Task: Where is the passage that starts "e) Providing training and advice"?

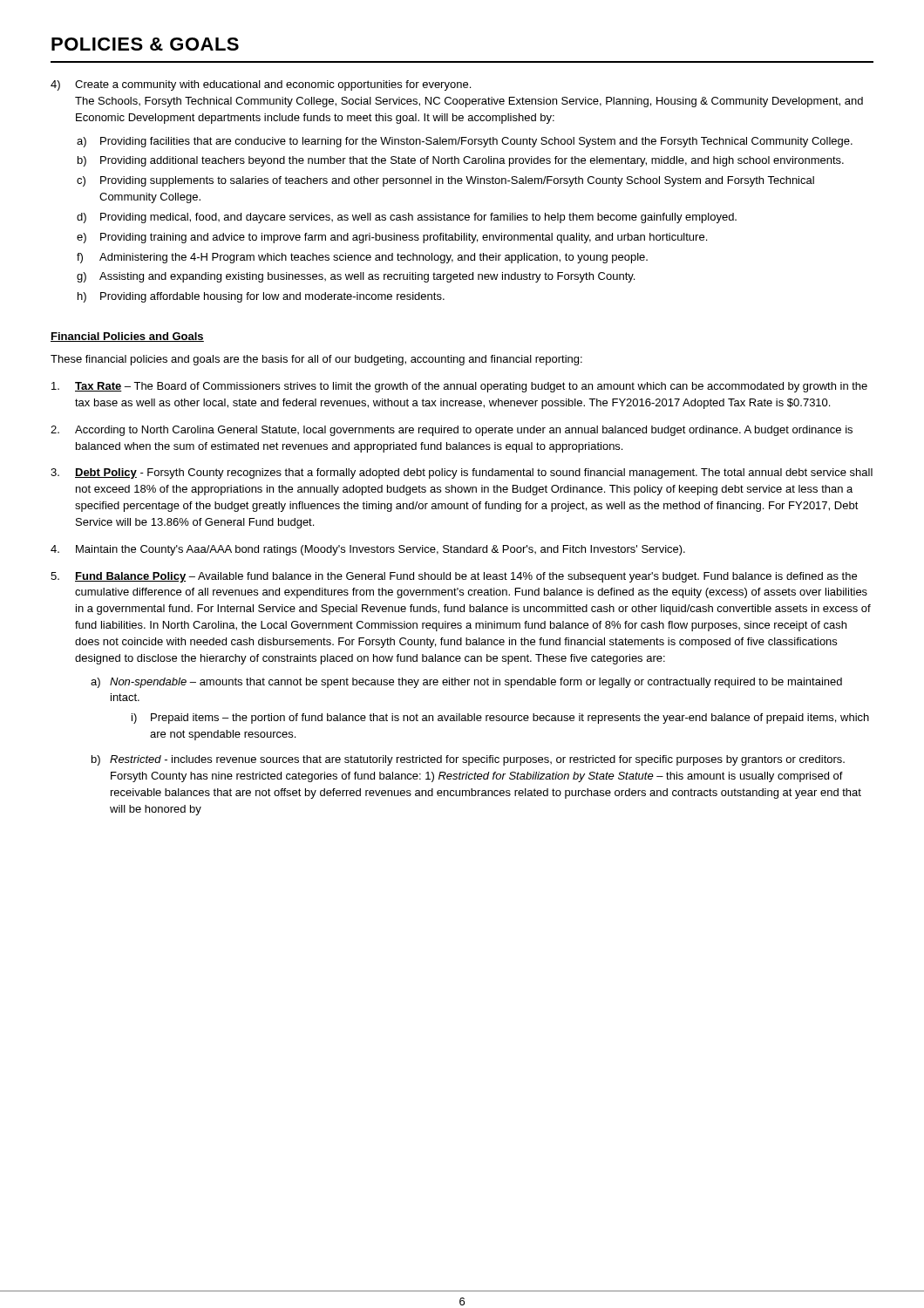Action: point(475,237)
